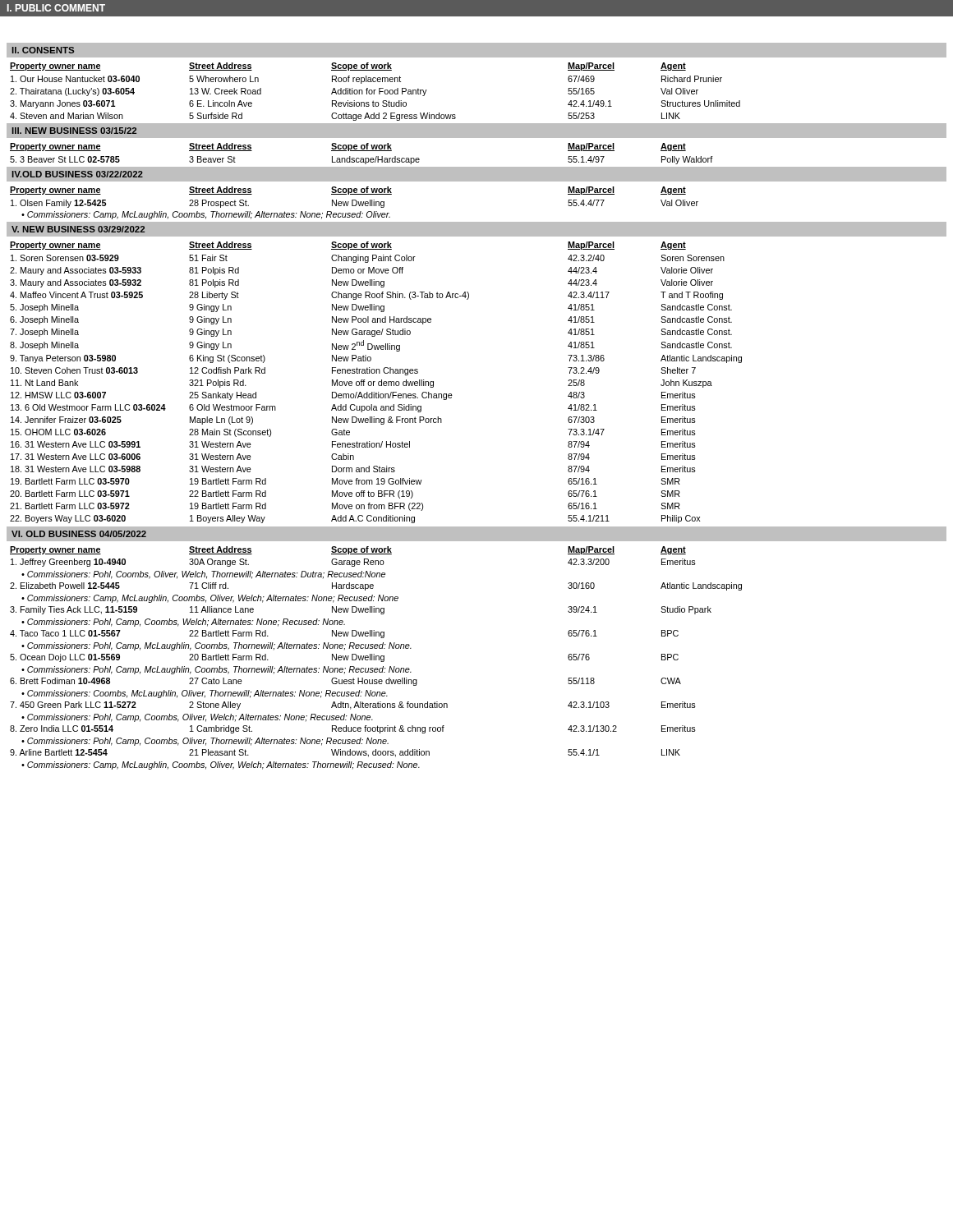Select the table that reads "Fenestration Changes"
Screen dimensions: 1232x953
click(x=476, y=381)
